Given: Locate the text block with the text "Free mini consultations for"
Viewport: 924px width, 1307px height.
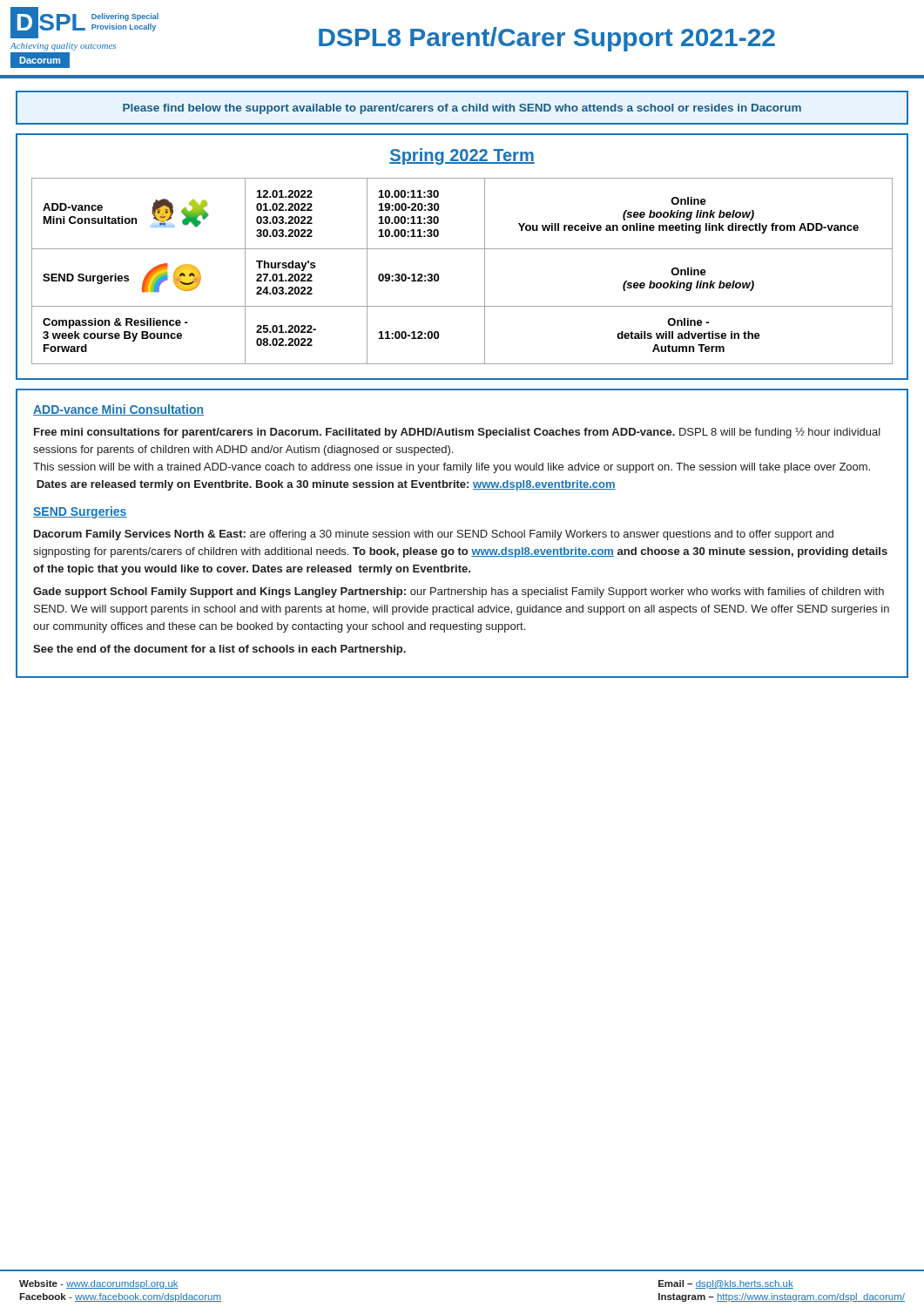Looking at the screenshot, I should 457,458.
